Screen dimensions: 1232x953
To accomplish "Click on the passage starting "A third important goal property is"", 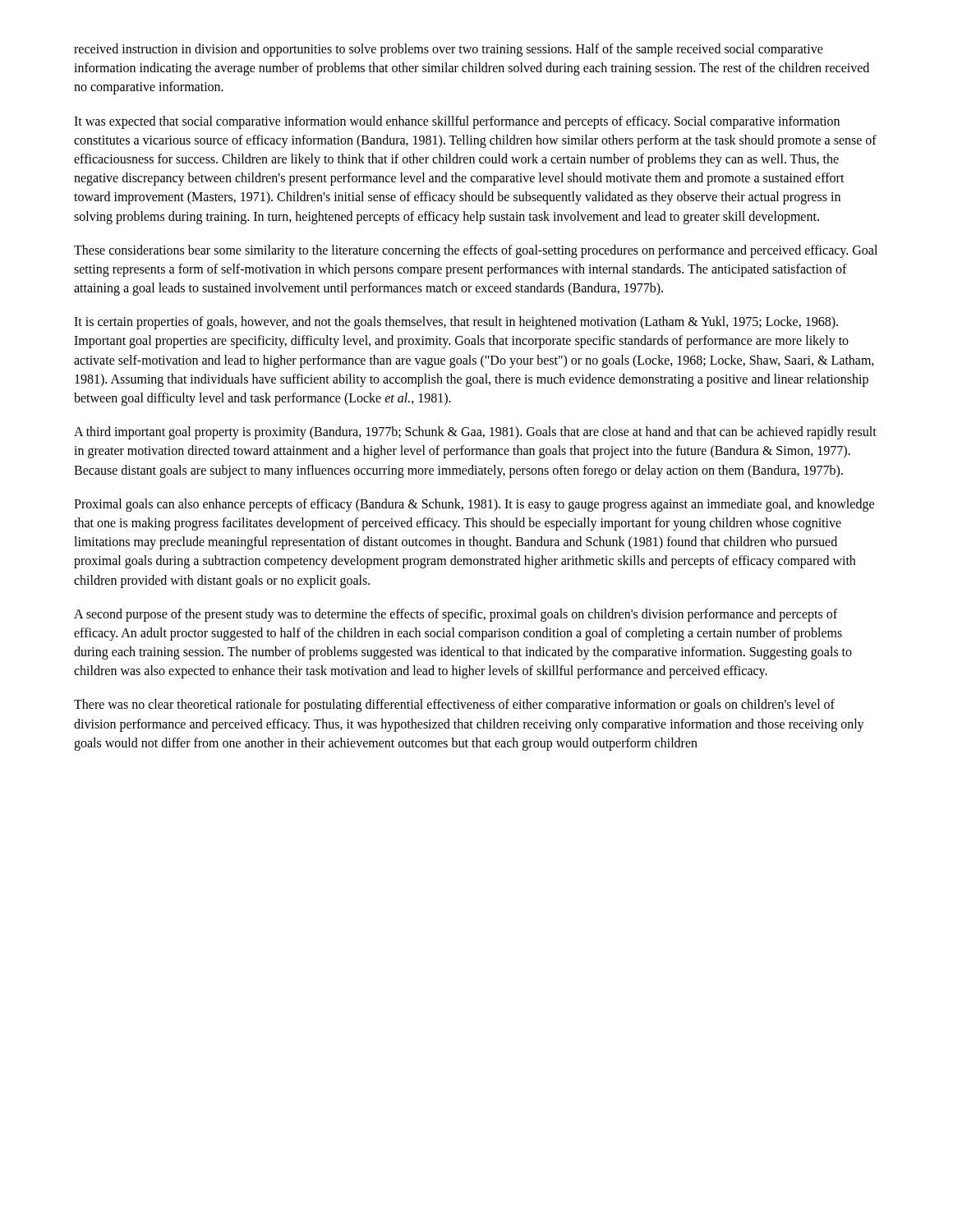I will pyautogui.click(x=475, y=451).
